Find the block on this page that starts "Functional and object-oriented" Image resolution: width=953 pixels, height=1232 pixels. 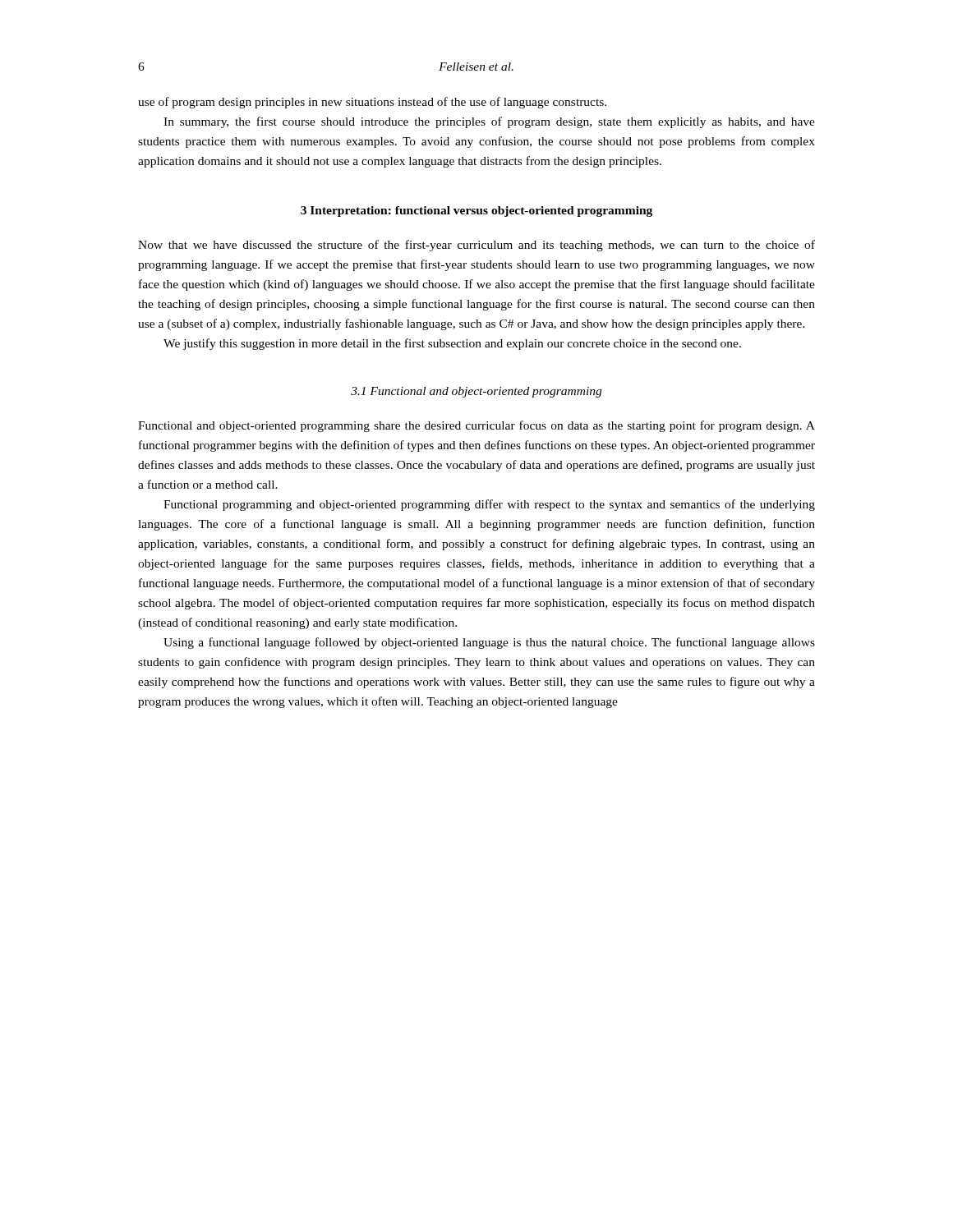point(476,564)
